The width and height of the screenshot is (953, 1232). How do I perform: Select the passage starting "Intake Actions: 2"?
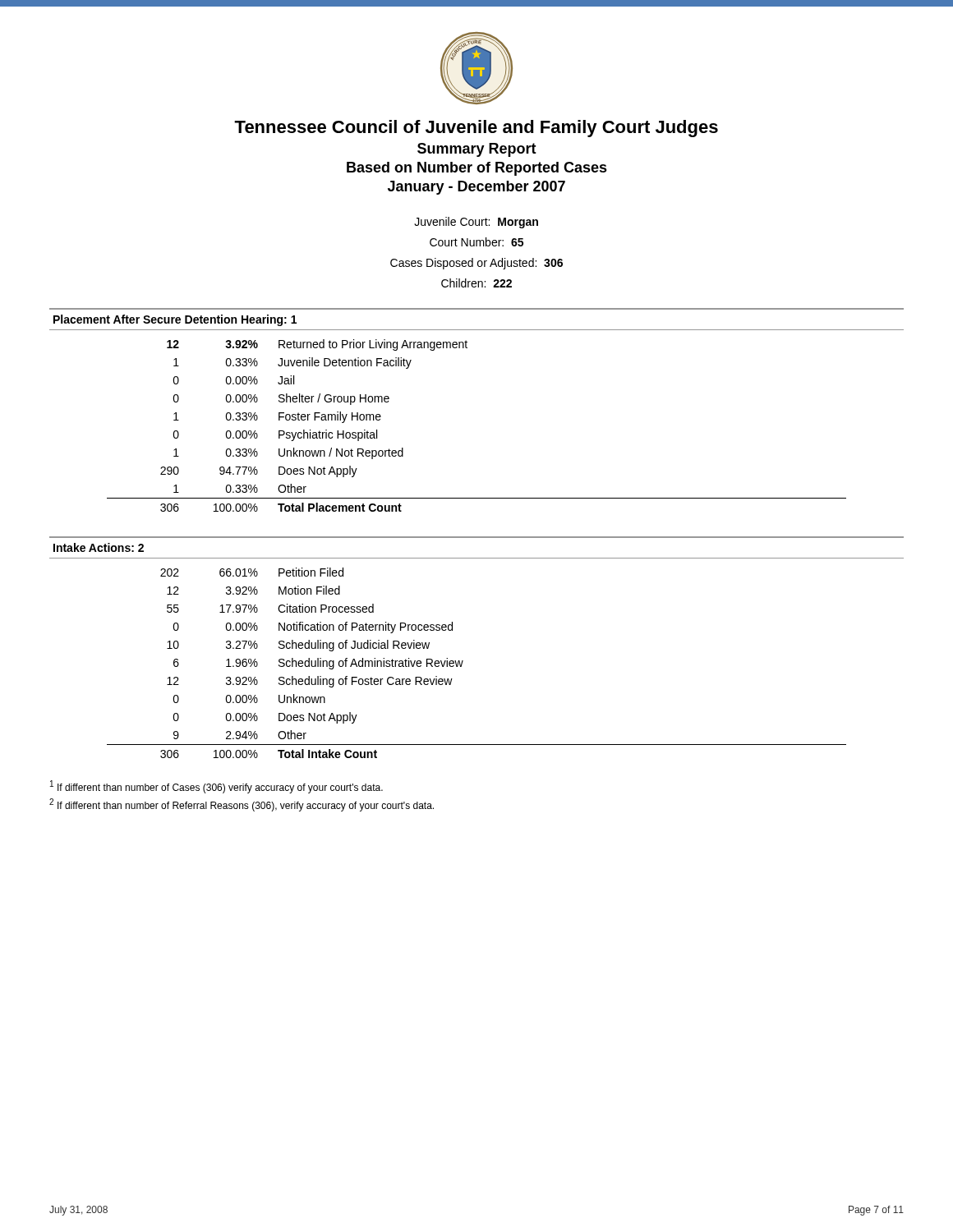coord(98,547)
